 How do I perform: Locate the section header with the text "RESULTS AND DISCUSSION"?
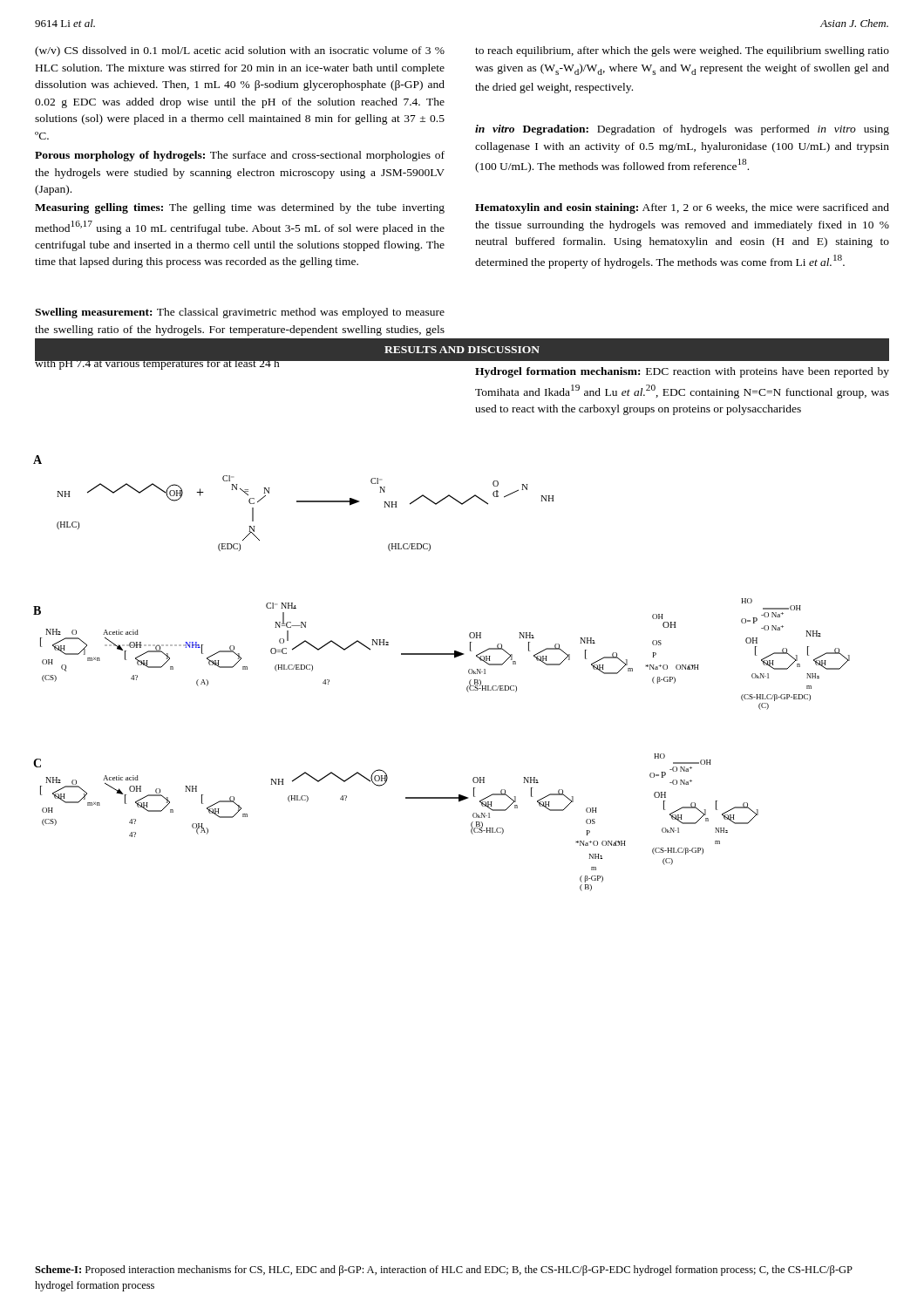[x=462, y=349]
